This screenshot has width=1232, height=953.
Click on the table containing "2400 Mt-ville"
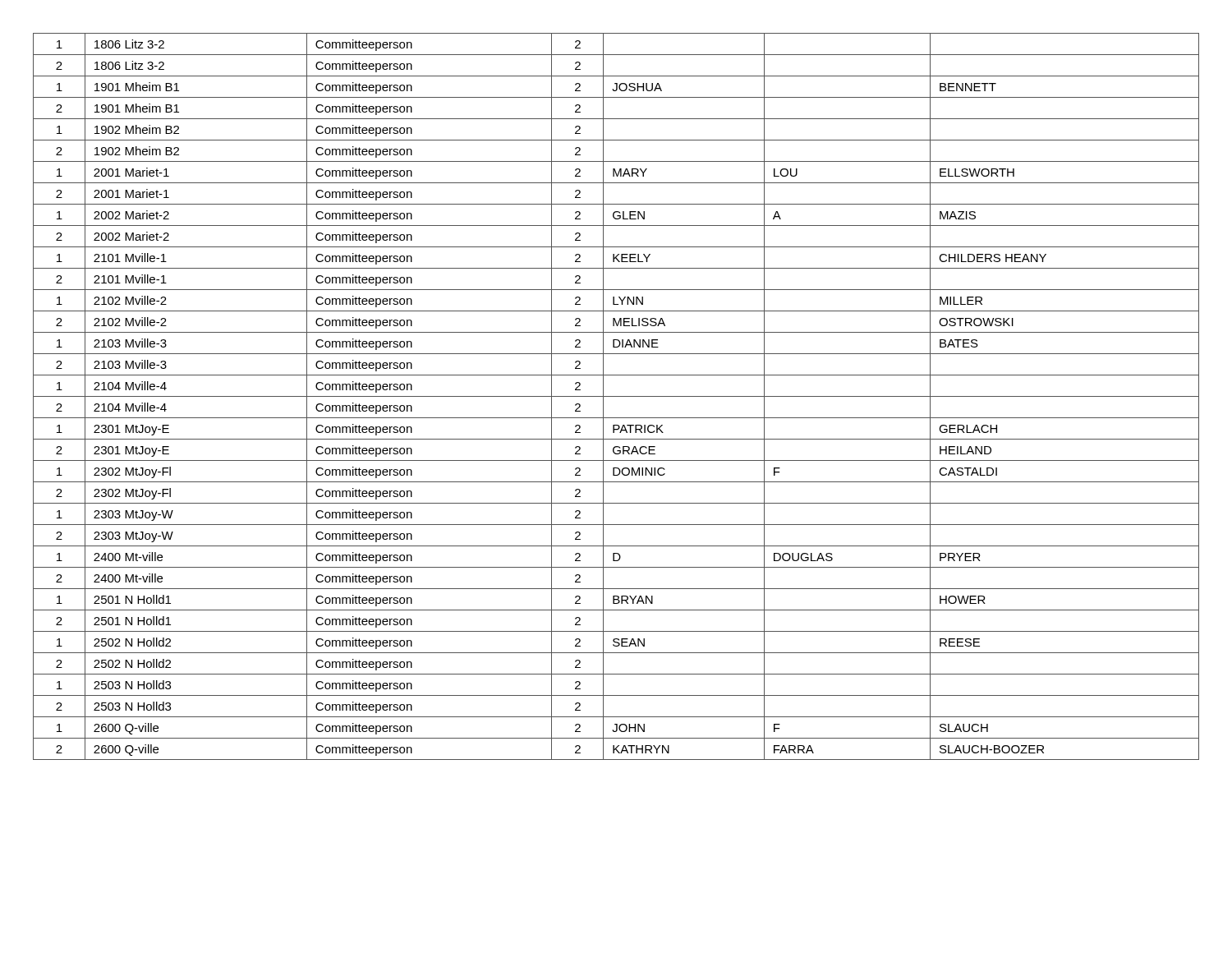pos(616,396)
